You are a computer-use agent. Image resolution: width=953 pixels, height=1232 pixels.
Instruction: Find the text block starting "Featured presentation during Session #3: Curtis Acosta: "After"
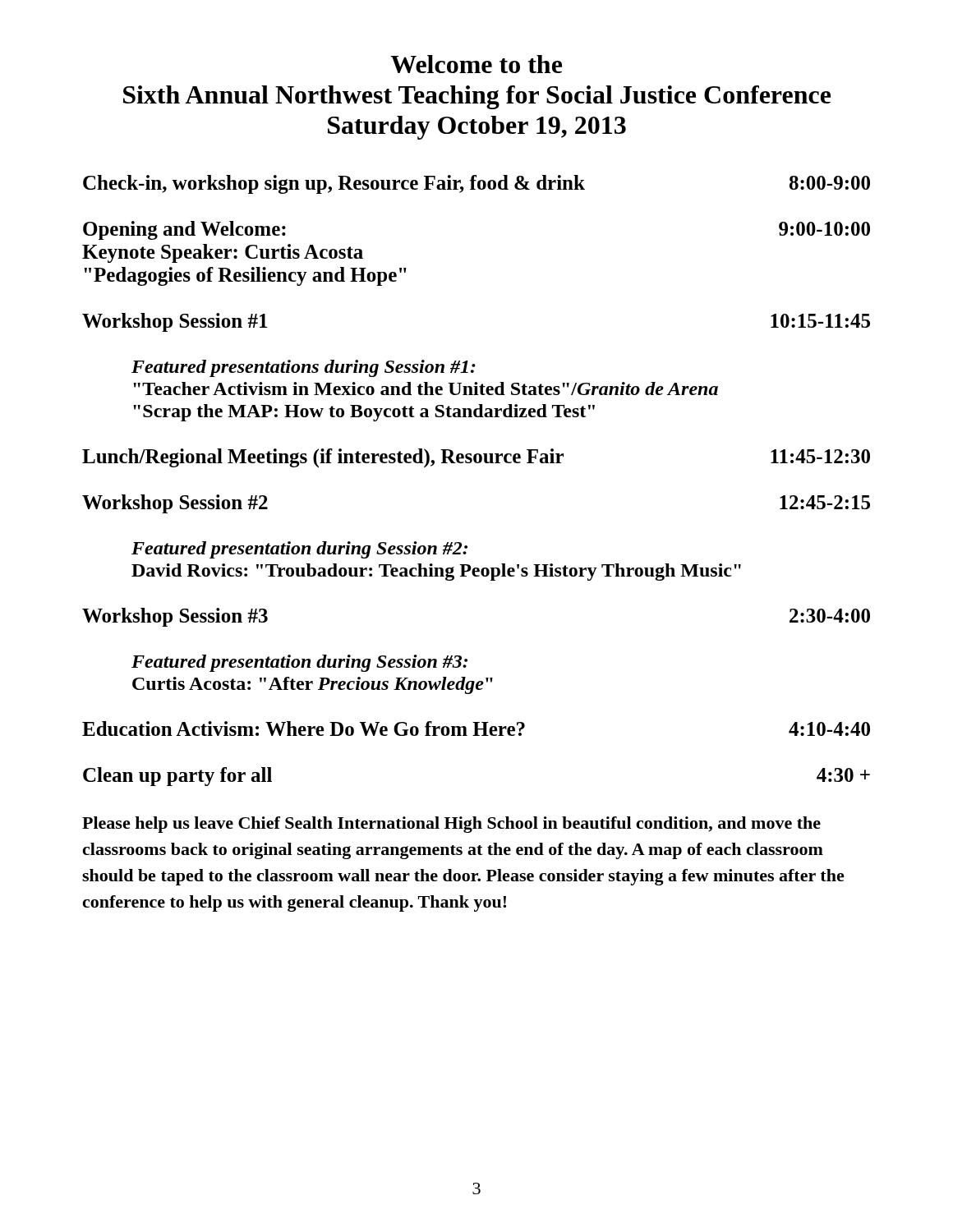[x=501, y=673]
